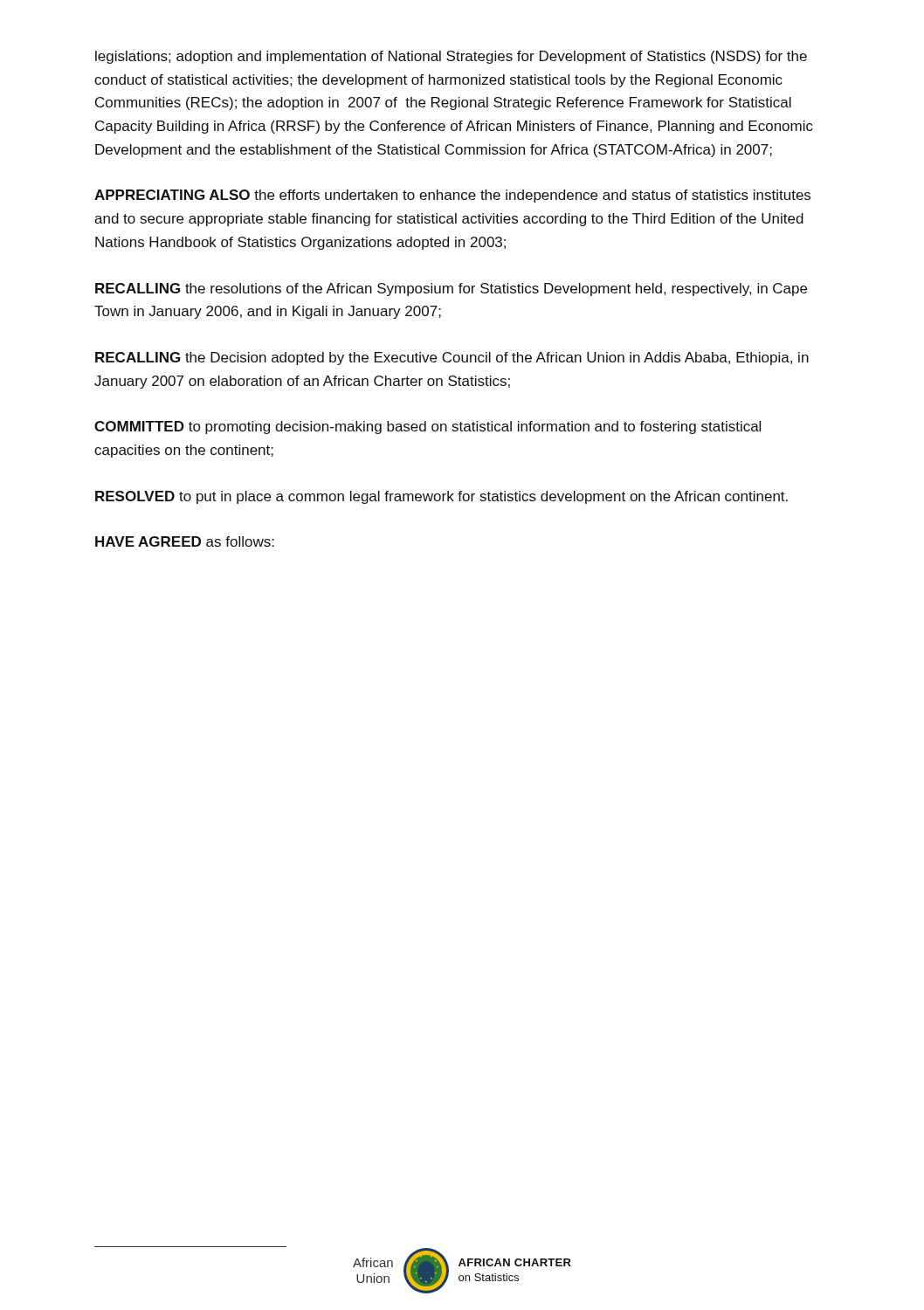Locate the block starting "APPRECIATING ALSO the"
Image resolution: width=924 pixels, height=1310 pixels.
pyautogui.click(x=453, y=219)
